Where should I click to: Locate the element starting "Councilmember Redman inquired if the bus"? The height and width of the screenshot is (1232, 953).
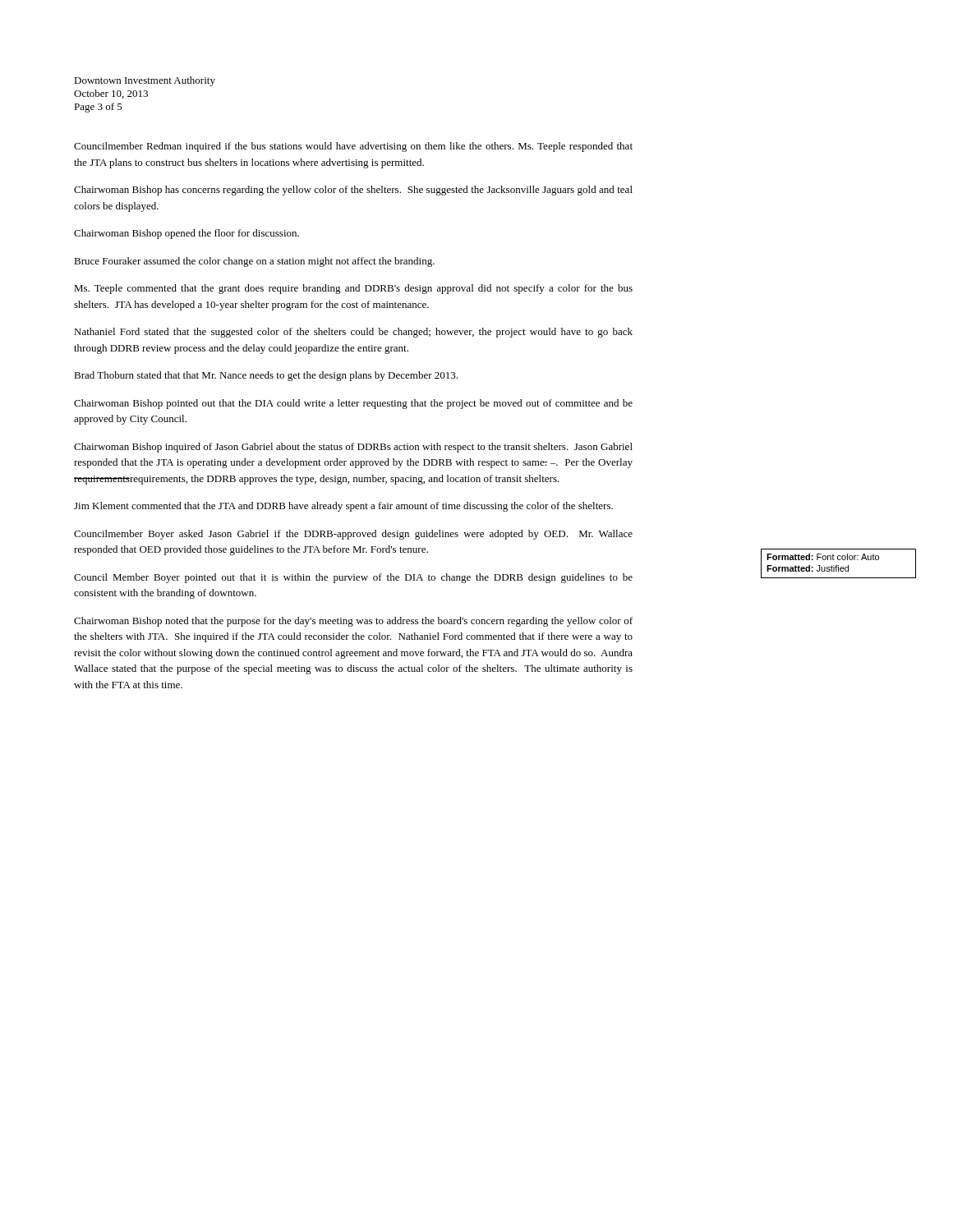click(353, 154)
